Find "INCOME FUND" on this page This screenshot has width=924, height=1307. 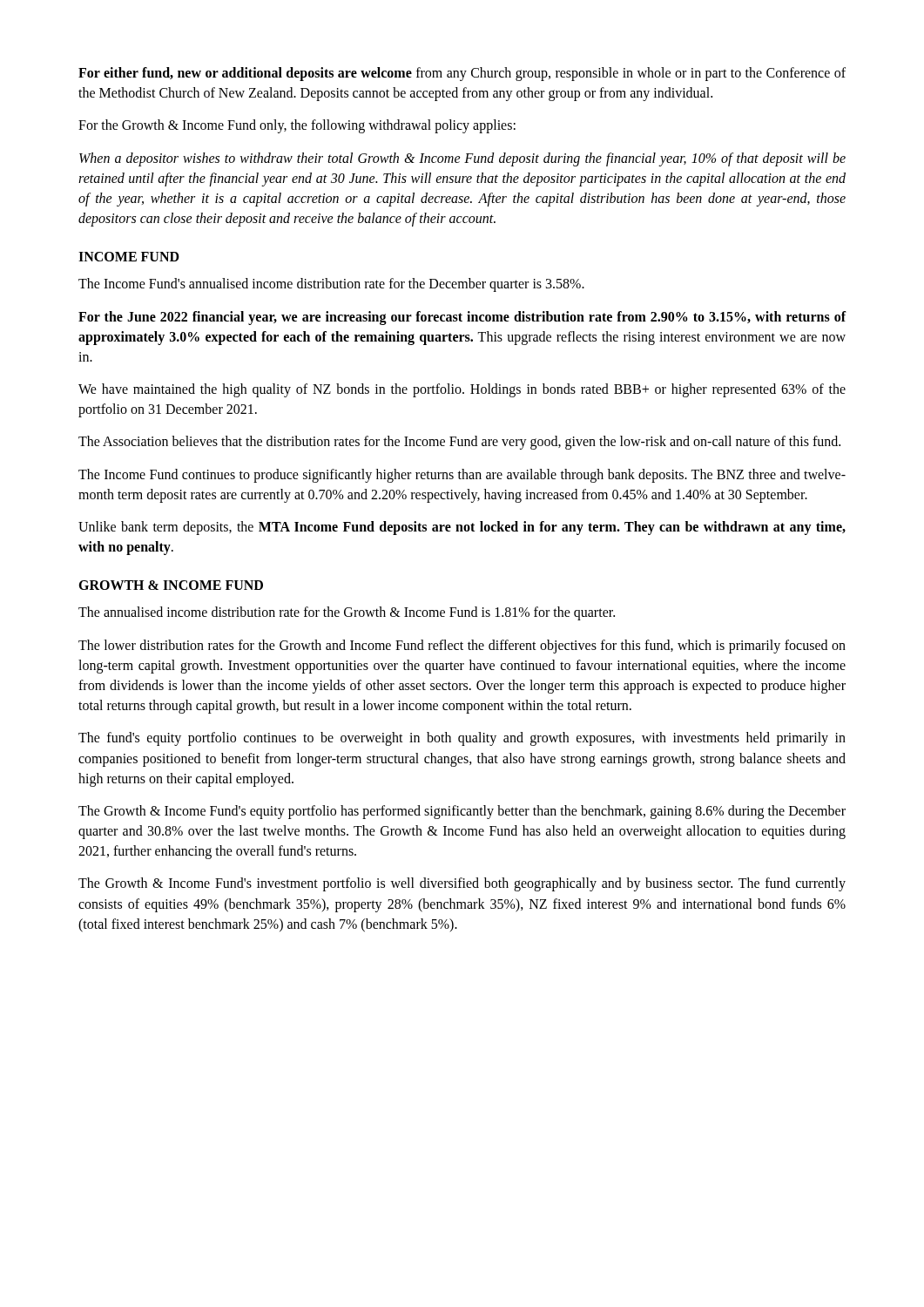coord(129,257)
